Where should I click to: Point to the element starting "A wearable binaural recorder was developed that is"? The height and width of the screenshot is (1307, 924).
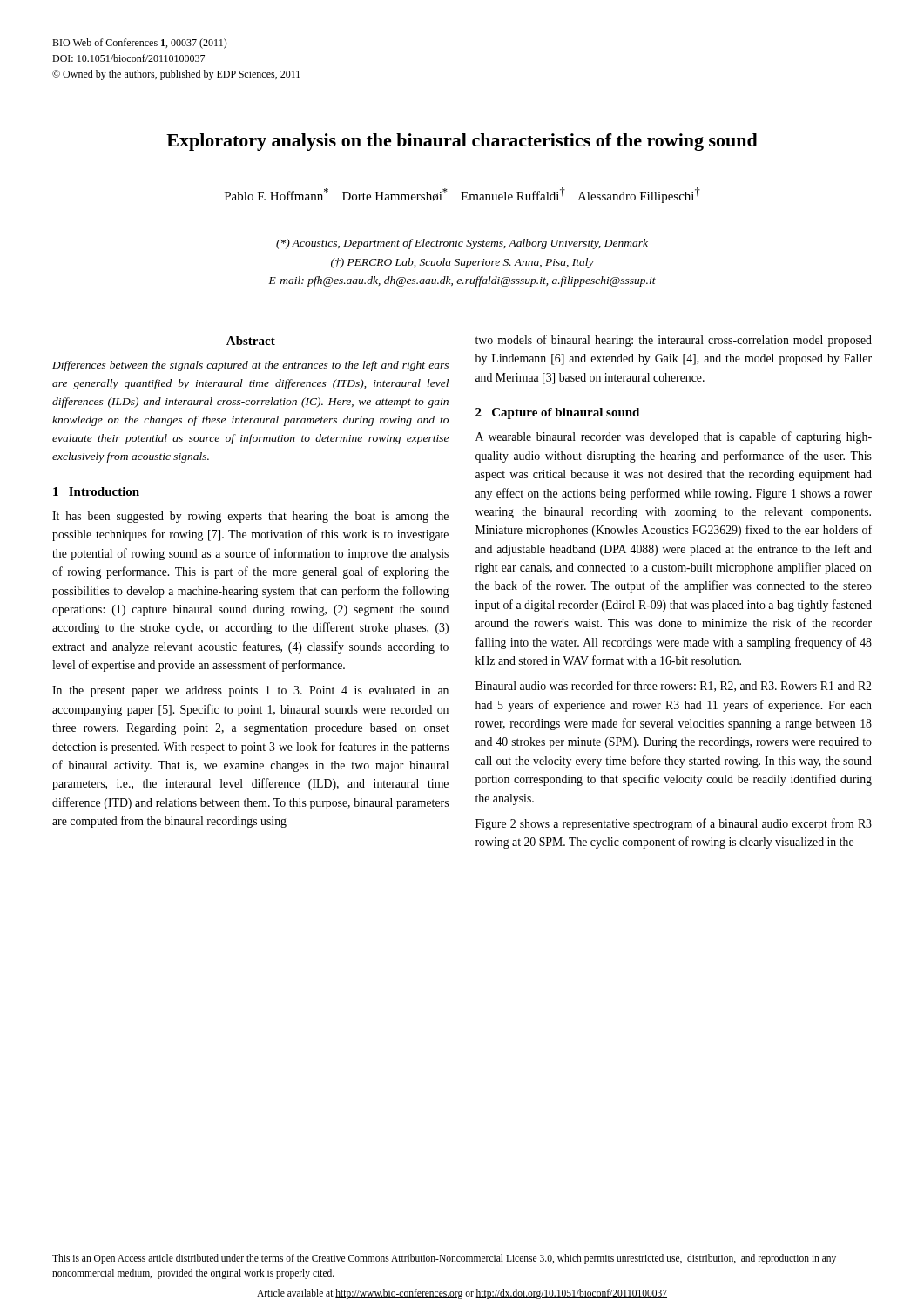coord(673,640)
